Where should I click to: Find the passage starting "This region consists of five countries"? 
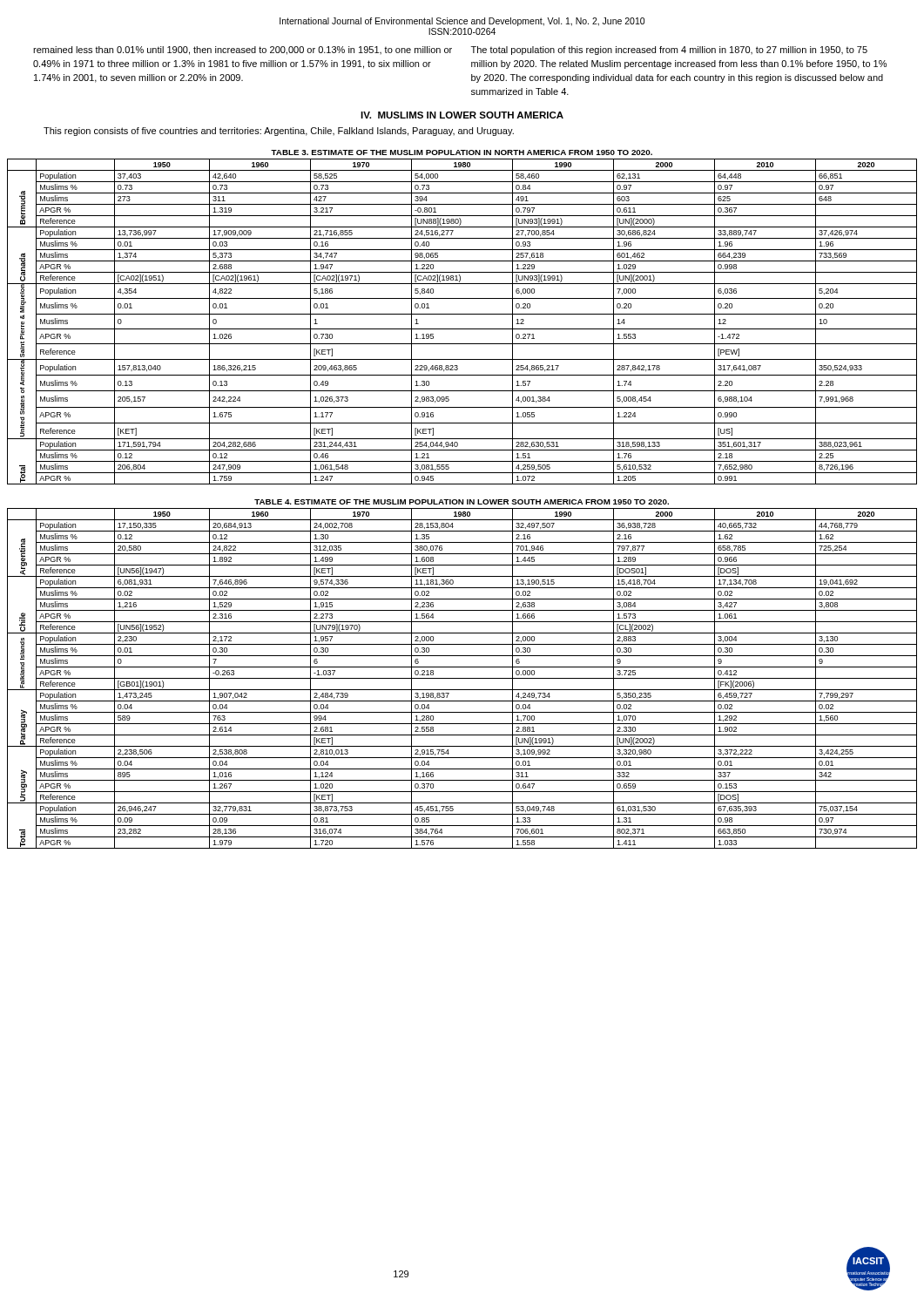(x=274, y=130)
